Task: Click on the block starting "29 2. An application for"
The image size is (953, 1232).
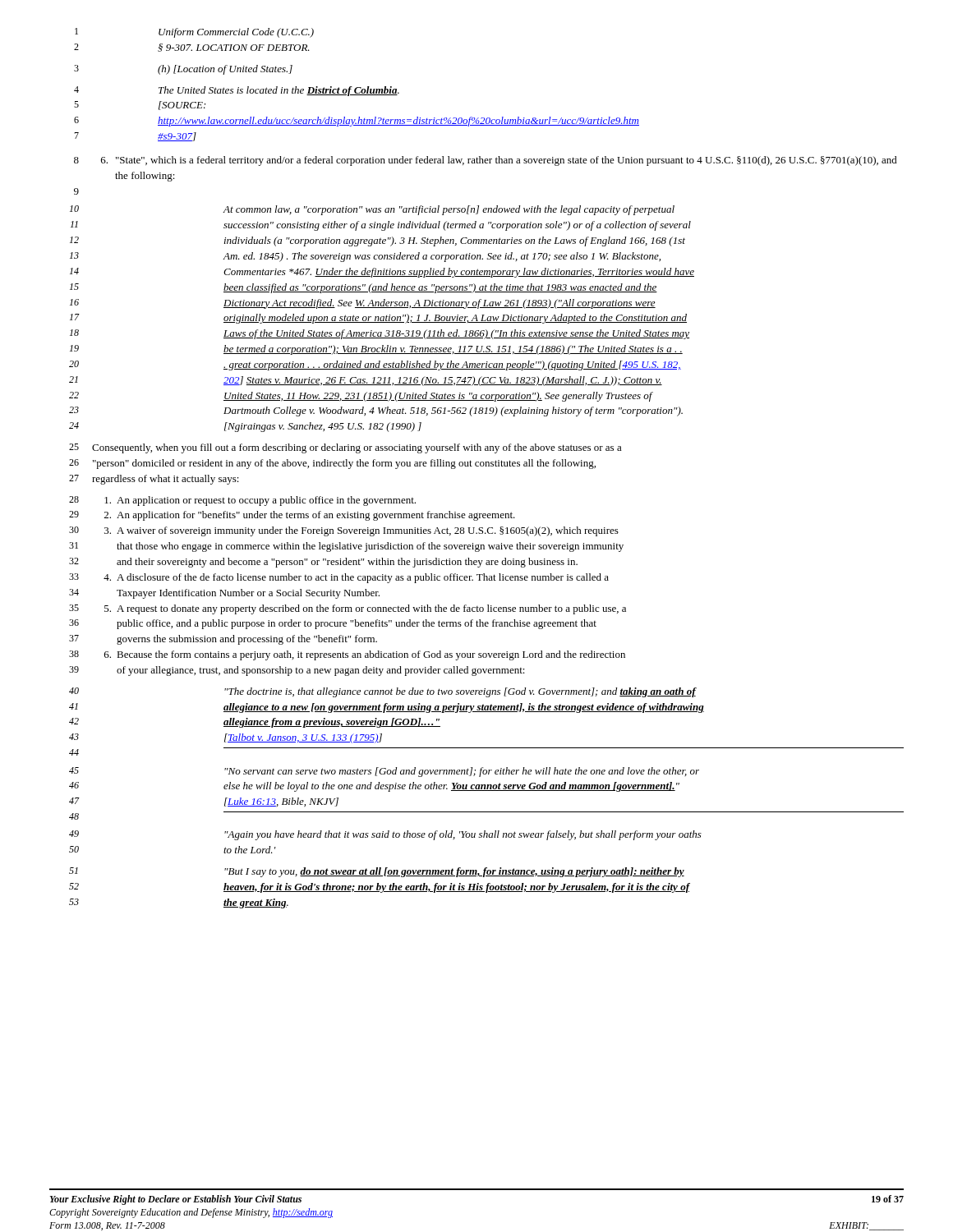Action: coord(476,516)
